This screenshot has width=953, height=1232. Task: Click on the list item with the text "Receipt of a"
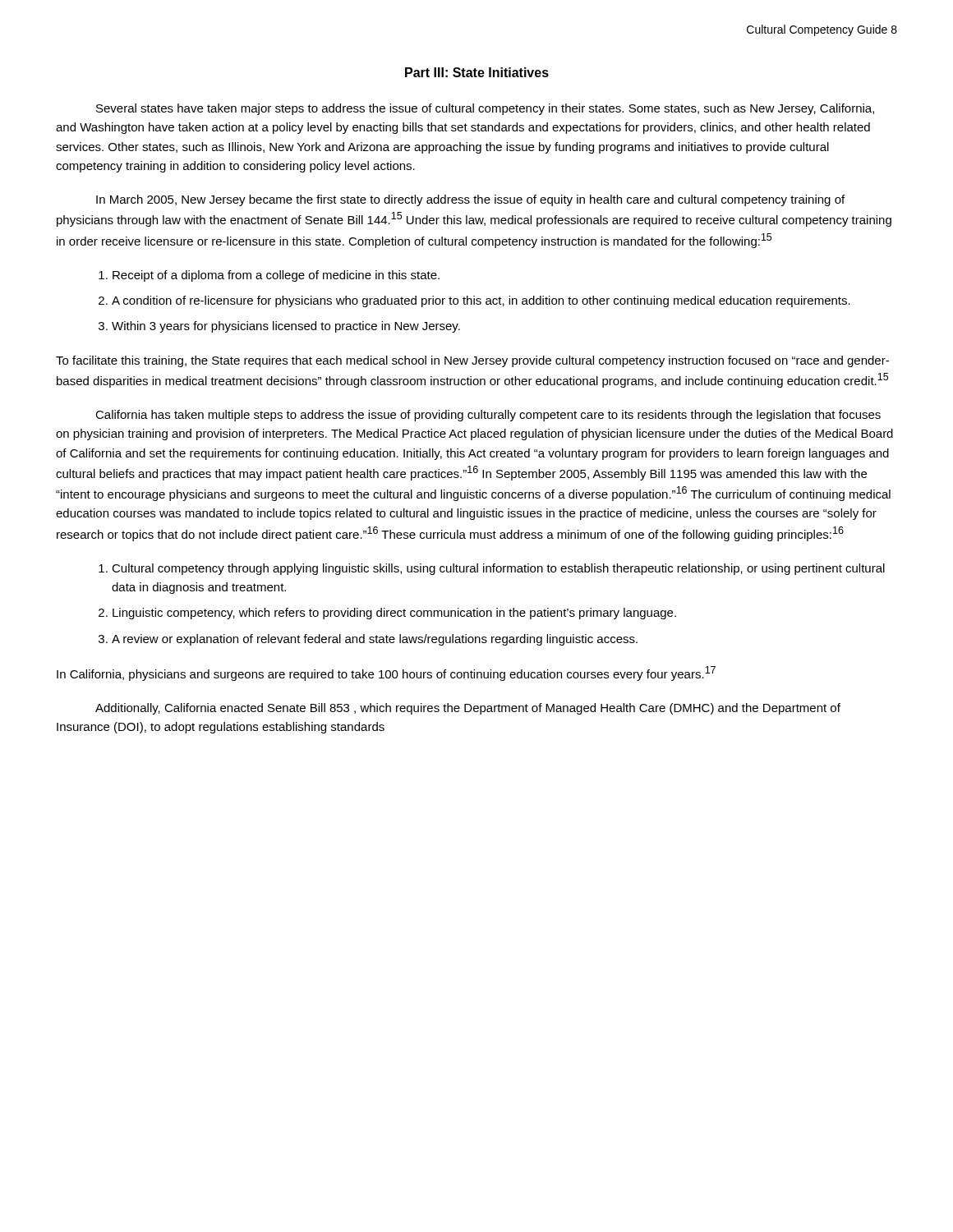(276, 275)
